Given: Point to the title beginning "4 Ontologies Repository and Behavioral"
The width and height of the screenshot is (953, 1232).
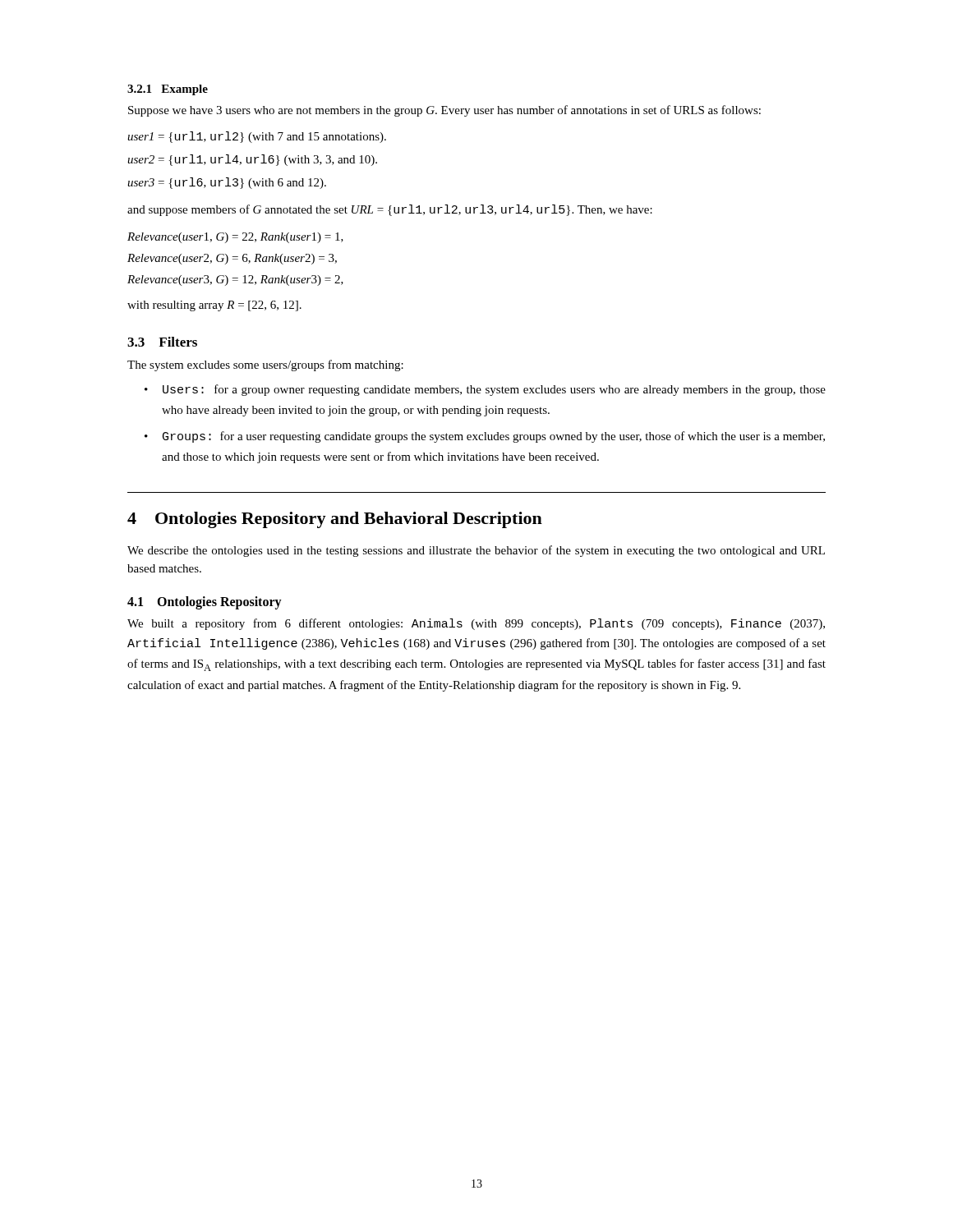Looking at the screenshot, I should (x=335, y=518).
